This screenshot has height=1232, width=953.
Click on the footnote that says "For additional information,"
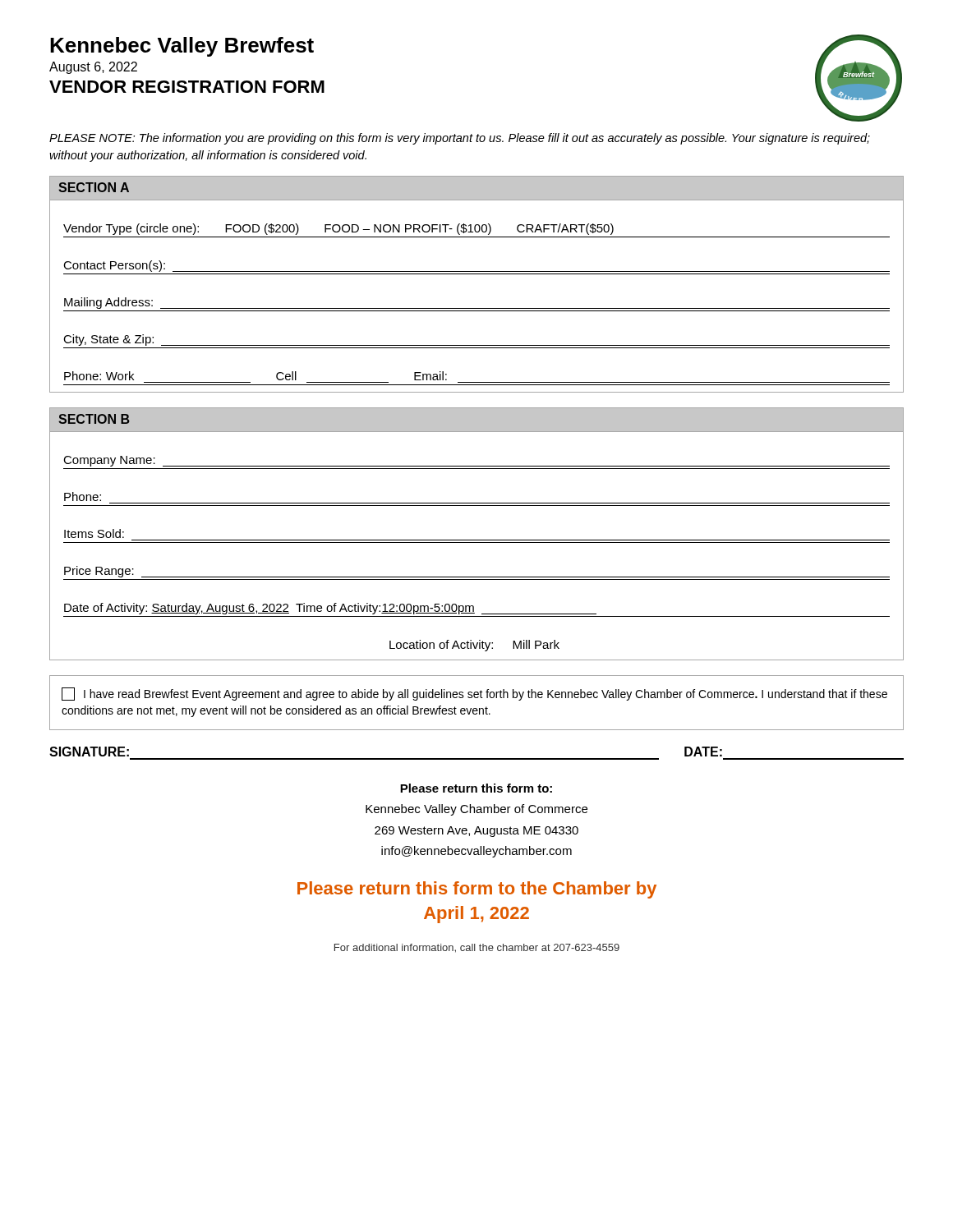click(x=476, y=948)
